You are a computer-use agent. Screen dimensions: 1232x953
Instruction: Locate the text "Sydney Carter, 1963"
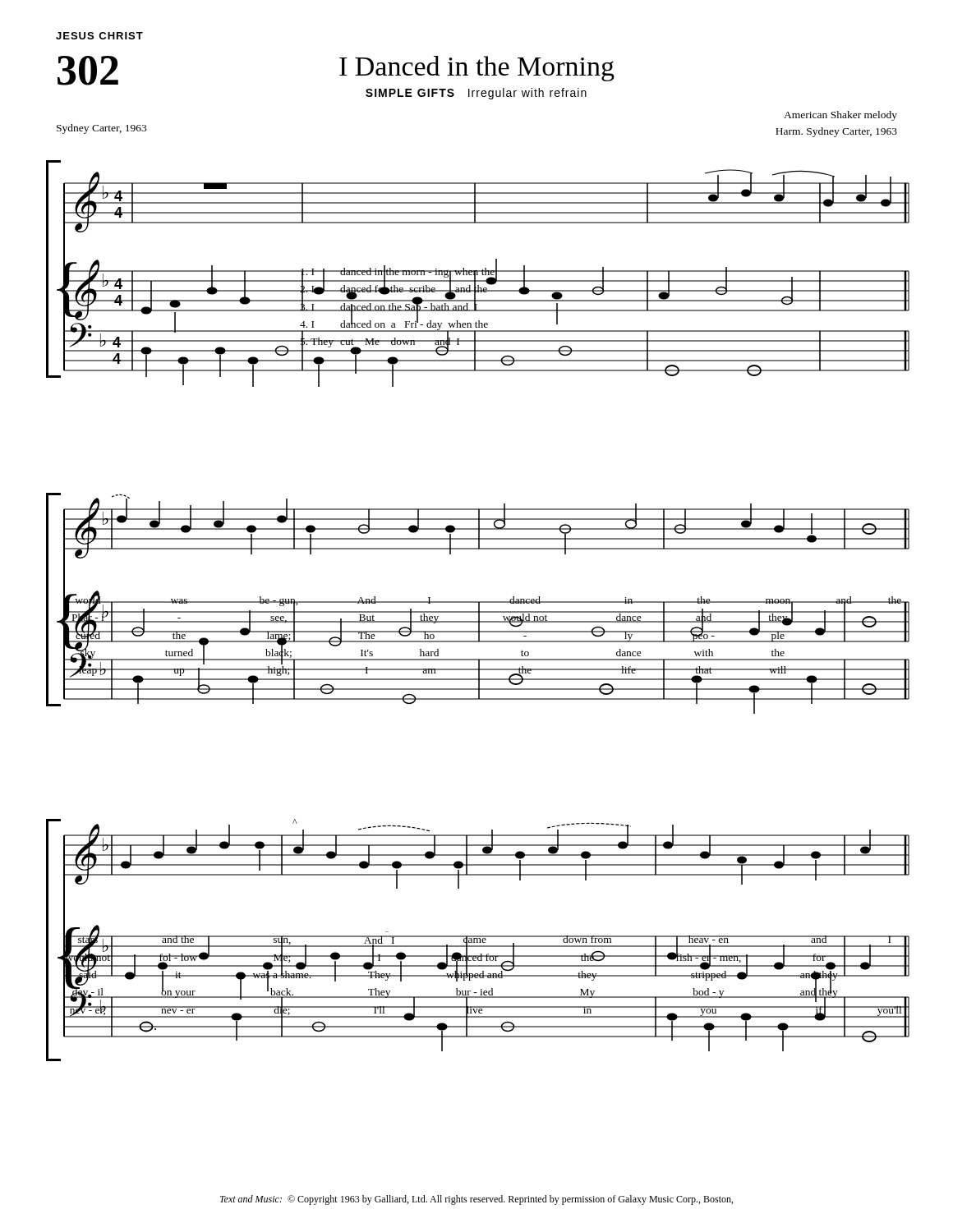pos(101,128)
